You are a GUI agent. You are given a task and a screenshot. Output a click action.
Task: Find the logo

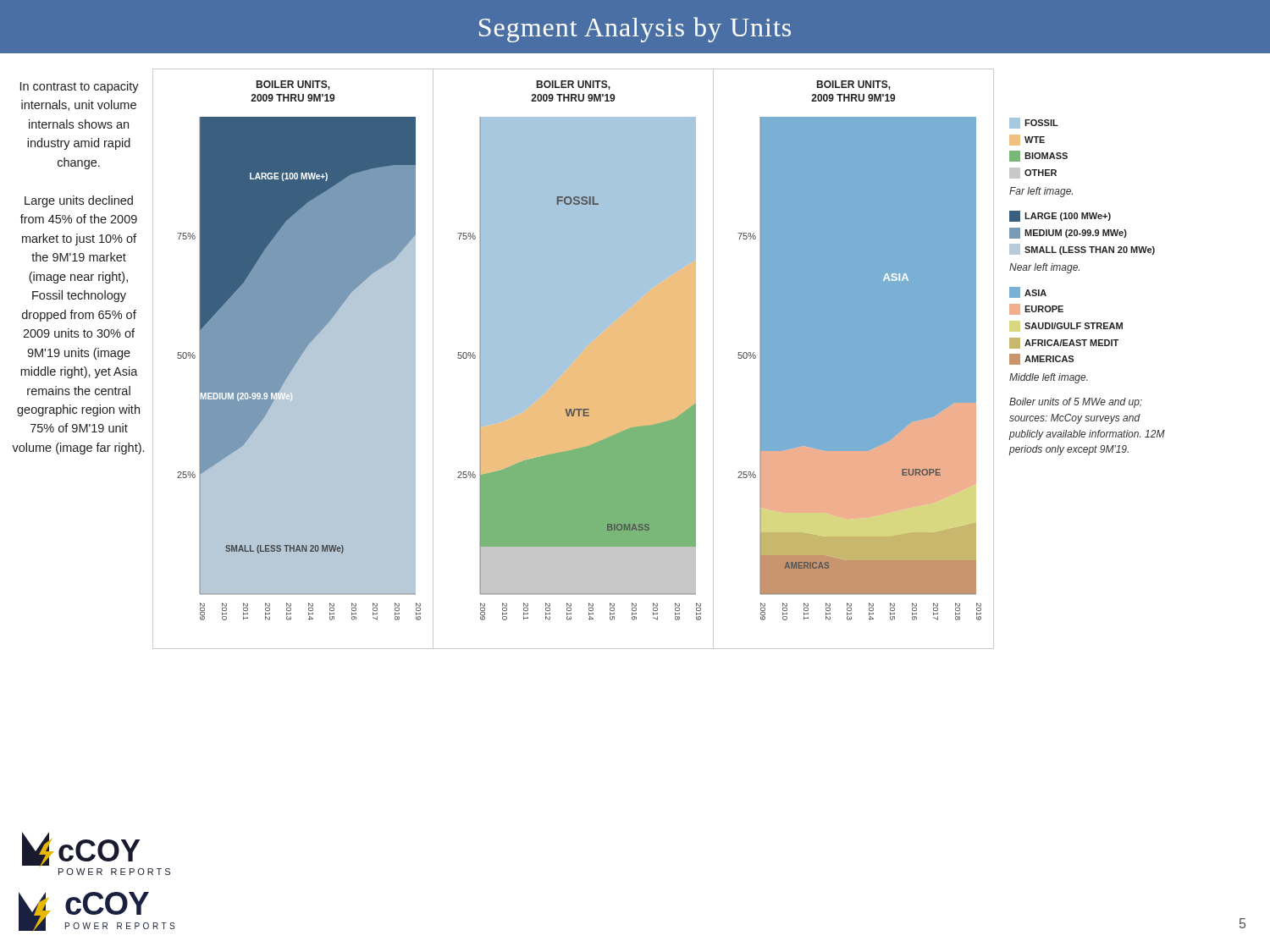(97, 878)
